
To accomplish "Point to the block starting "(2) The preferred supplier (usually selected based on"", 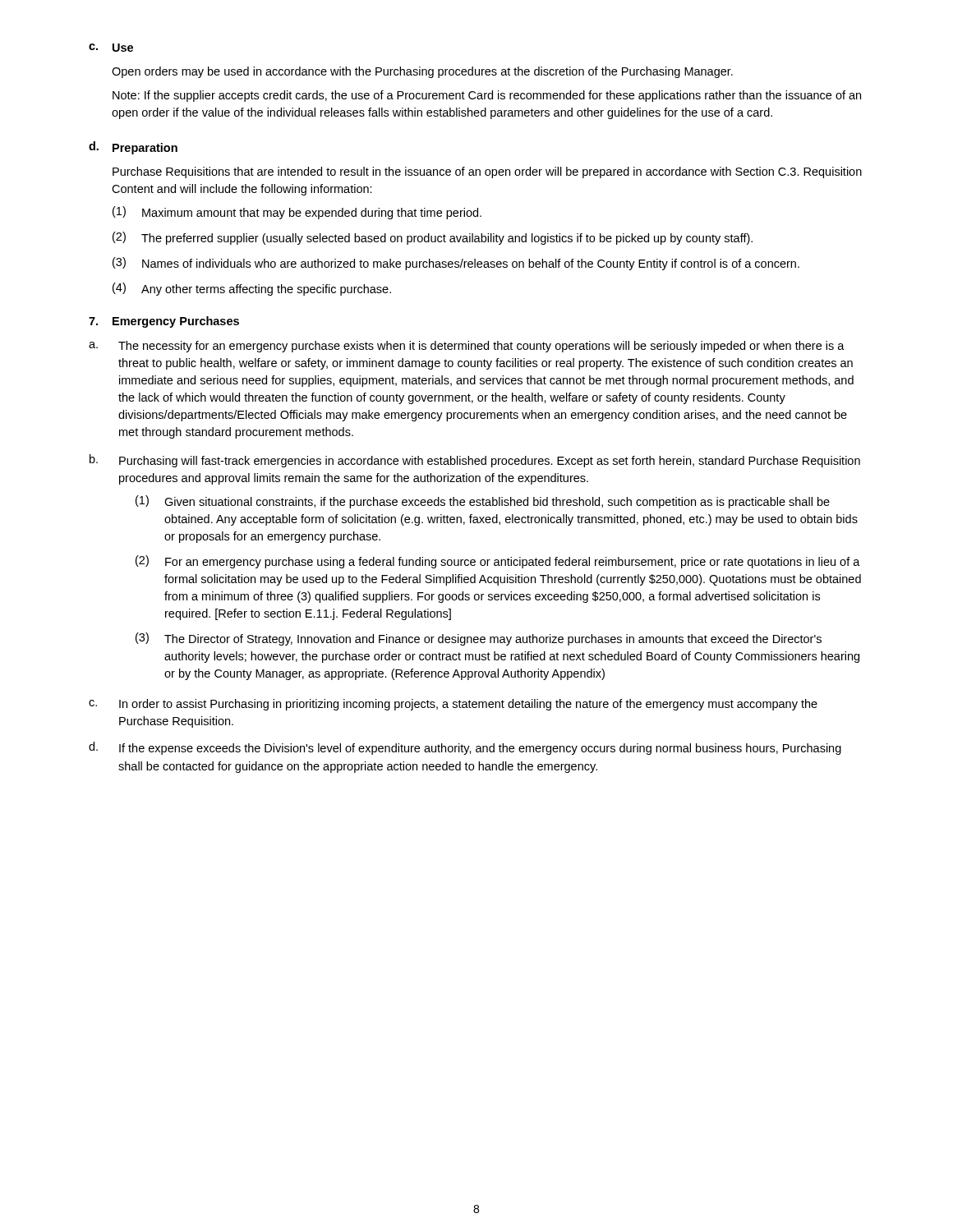I will point(488,239).
